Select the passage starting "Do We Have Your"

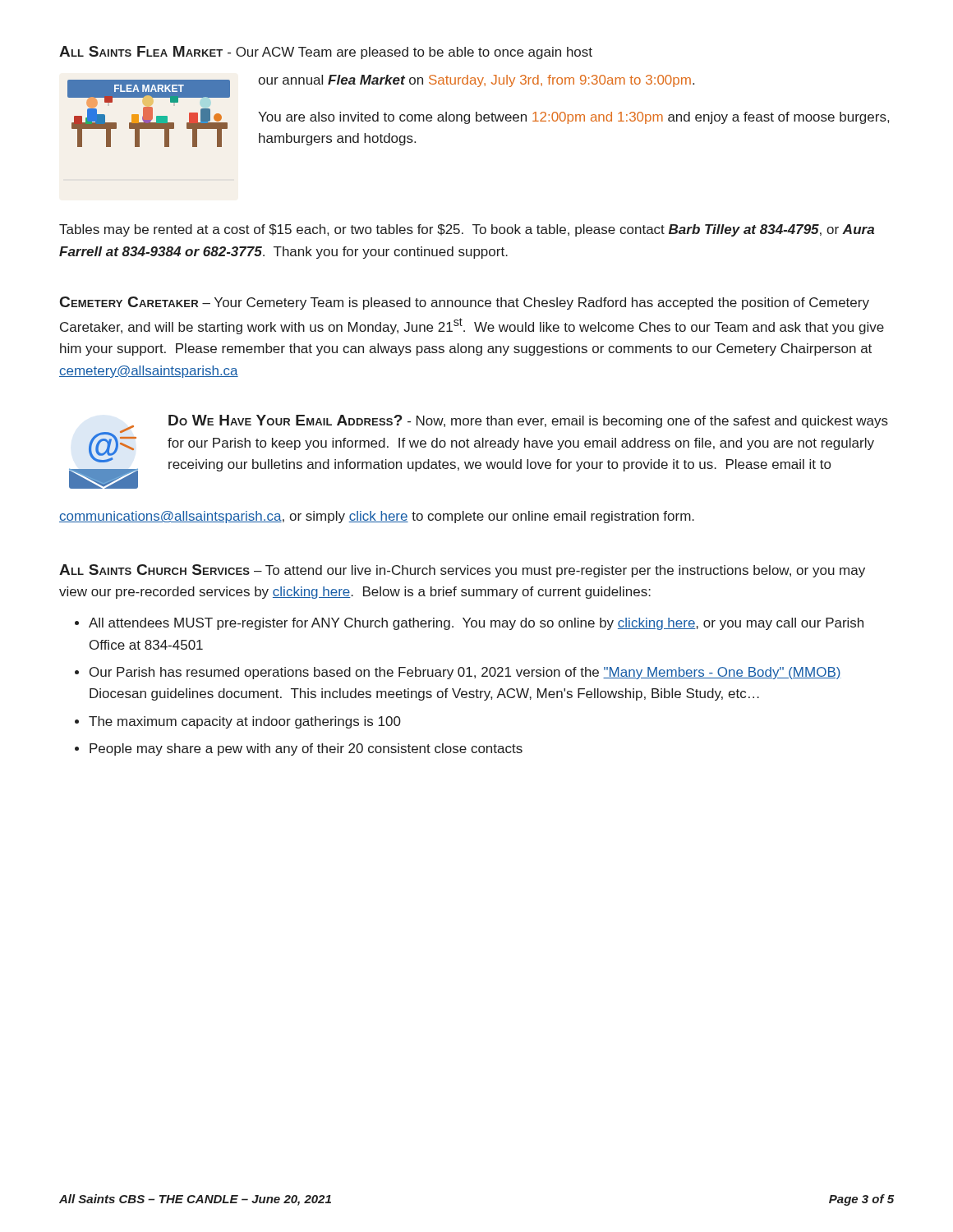(528, 442)
